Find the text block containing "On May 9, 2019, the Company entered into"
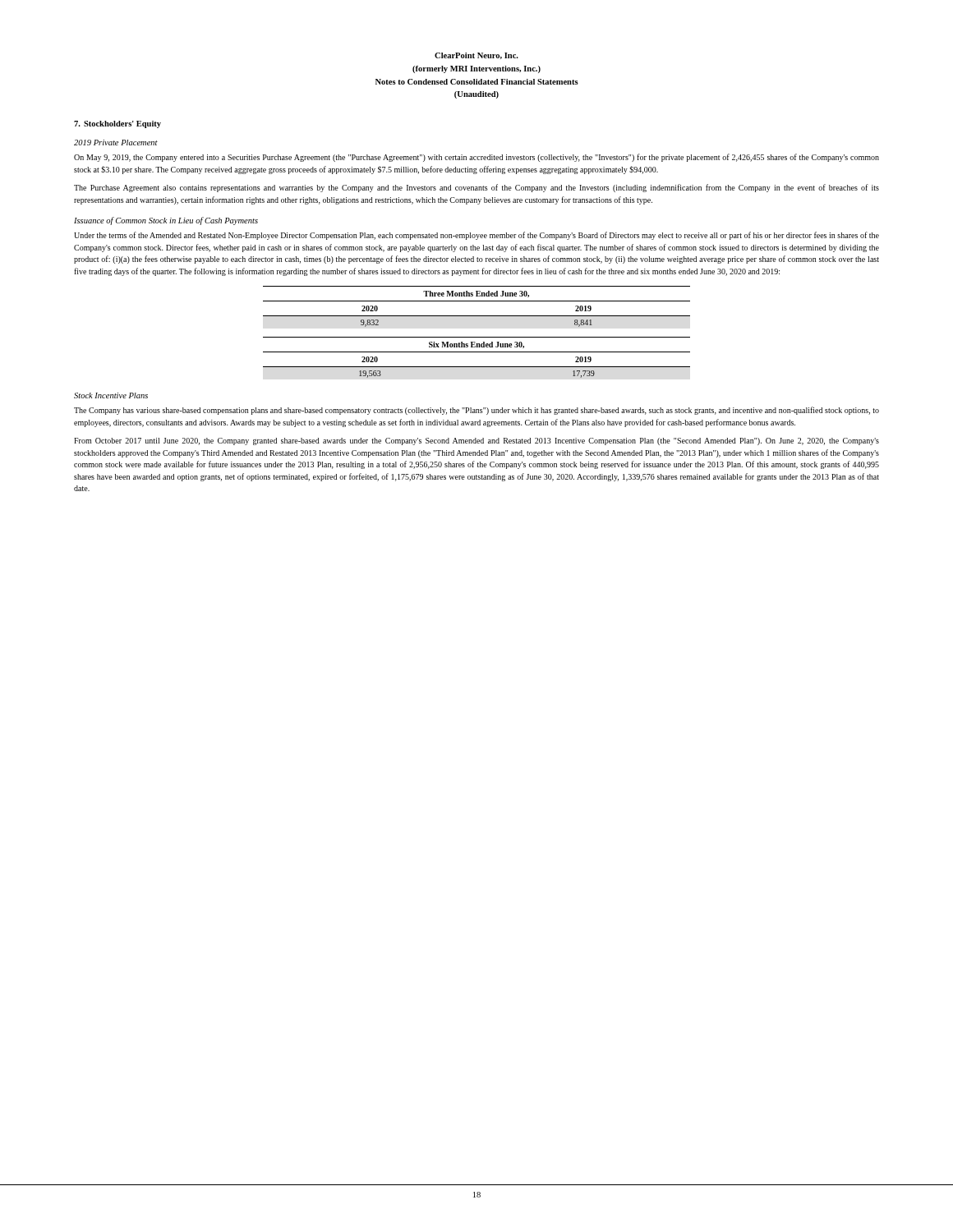 click(476, 163)
